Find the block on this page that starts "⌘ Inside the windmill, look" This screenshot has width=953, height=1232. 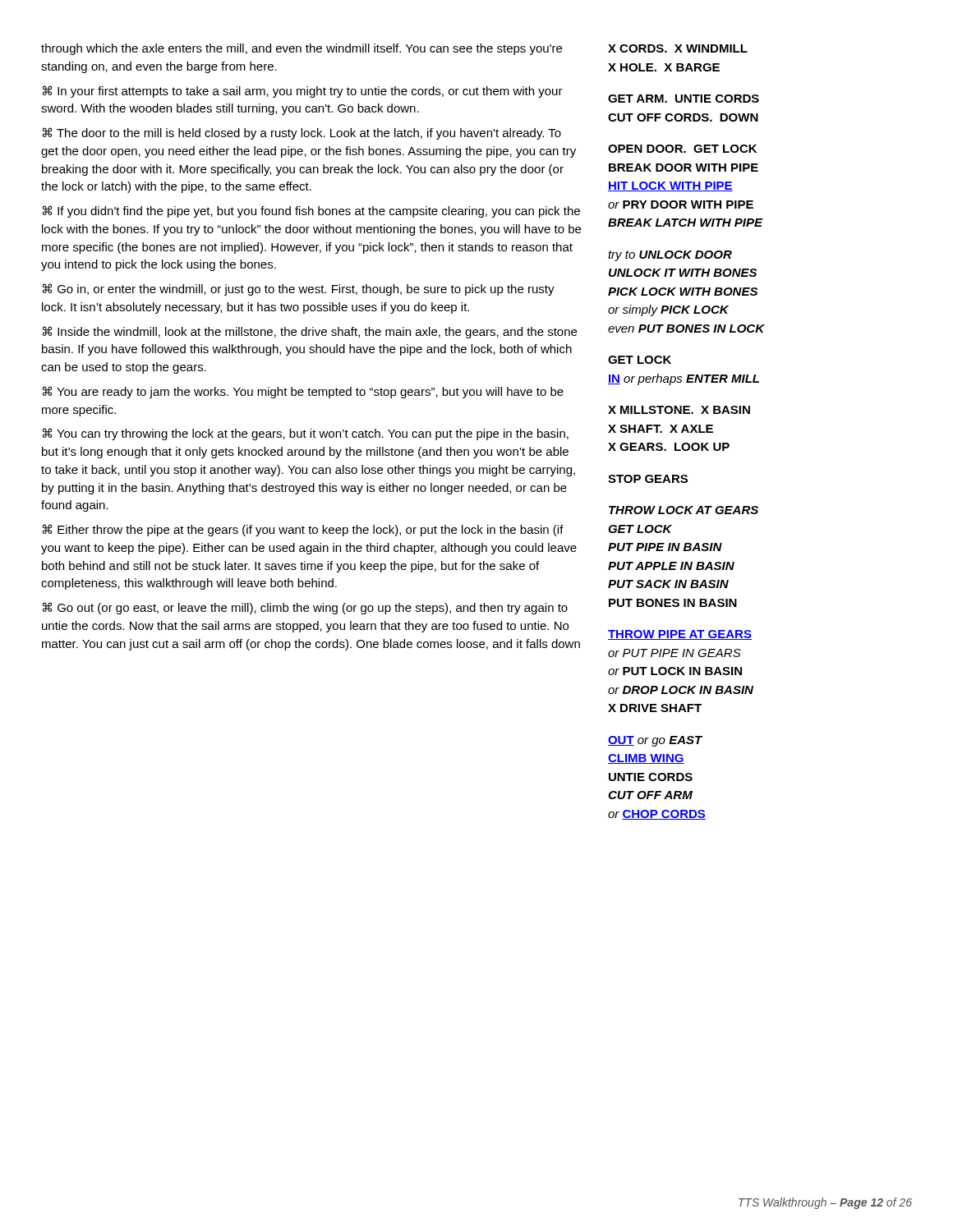coord(309,349)
